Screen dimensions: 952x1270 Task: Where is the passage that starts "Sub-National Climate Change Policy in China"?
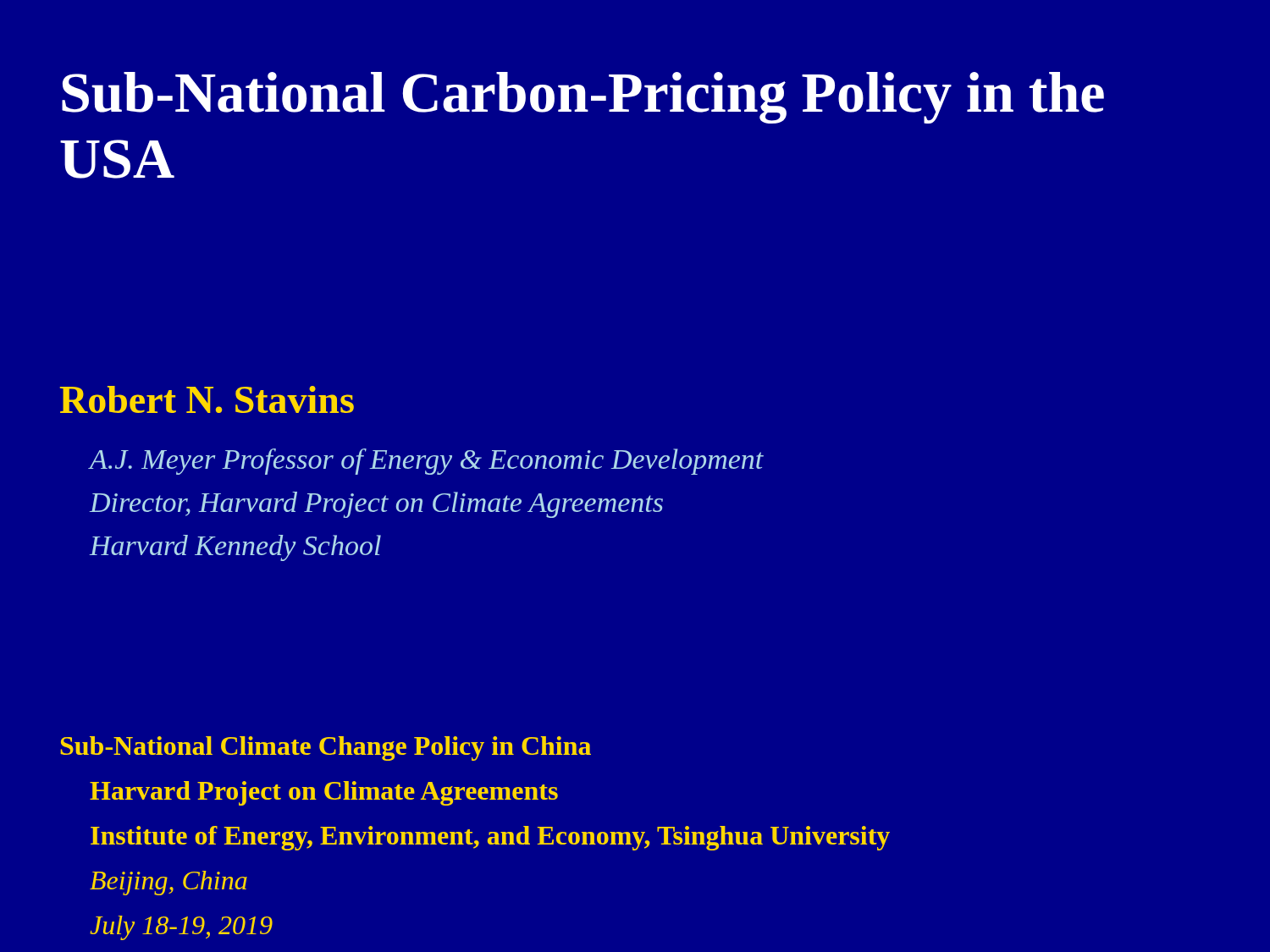click(475, 839)
